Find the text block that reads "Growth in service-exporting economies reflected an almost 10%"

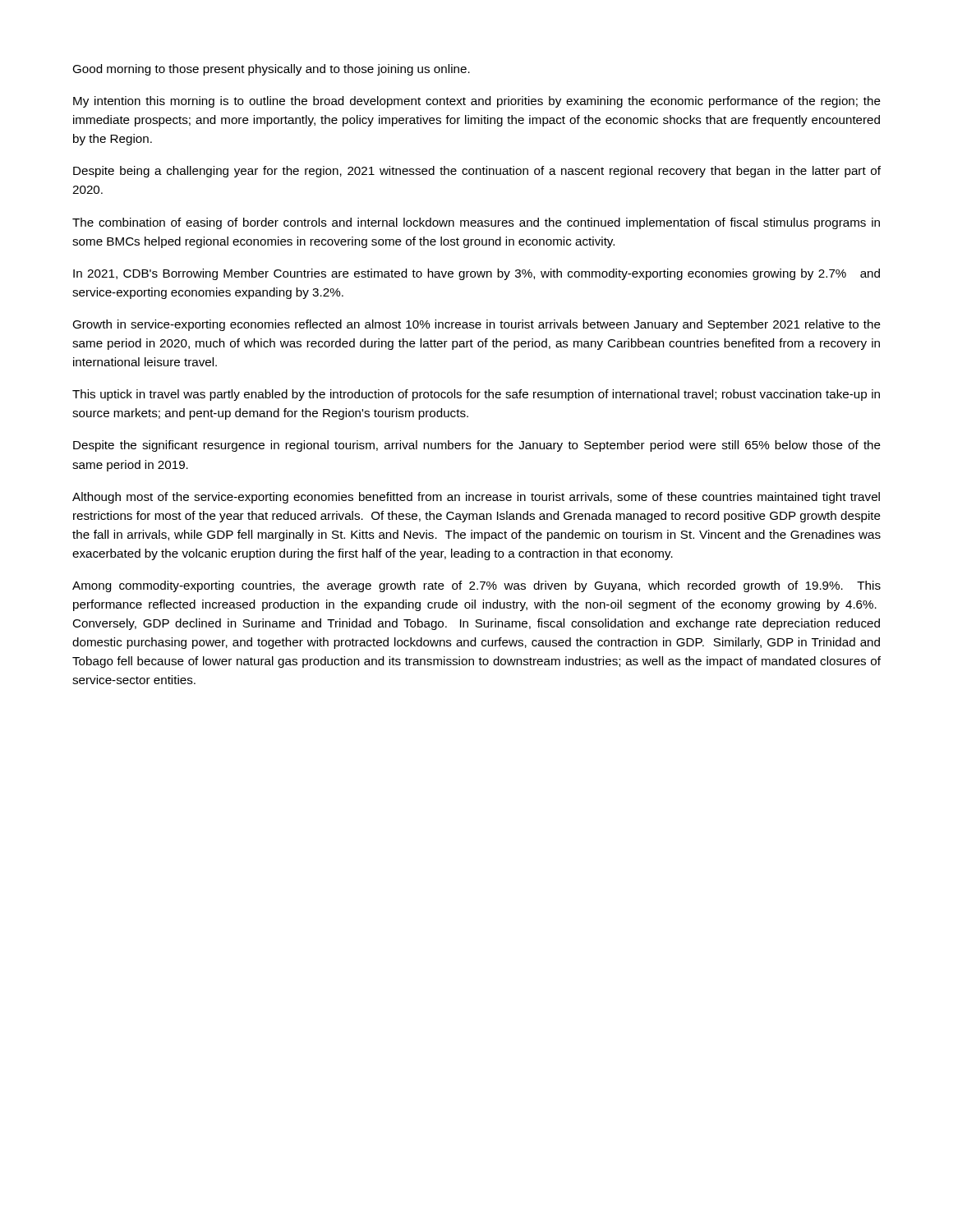[x=476, y=343]
